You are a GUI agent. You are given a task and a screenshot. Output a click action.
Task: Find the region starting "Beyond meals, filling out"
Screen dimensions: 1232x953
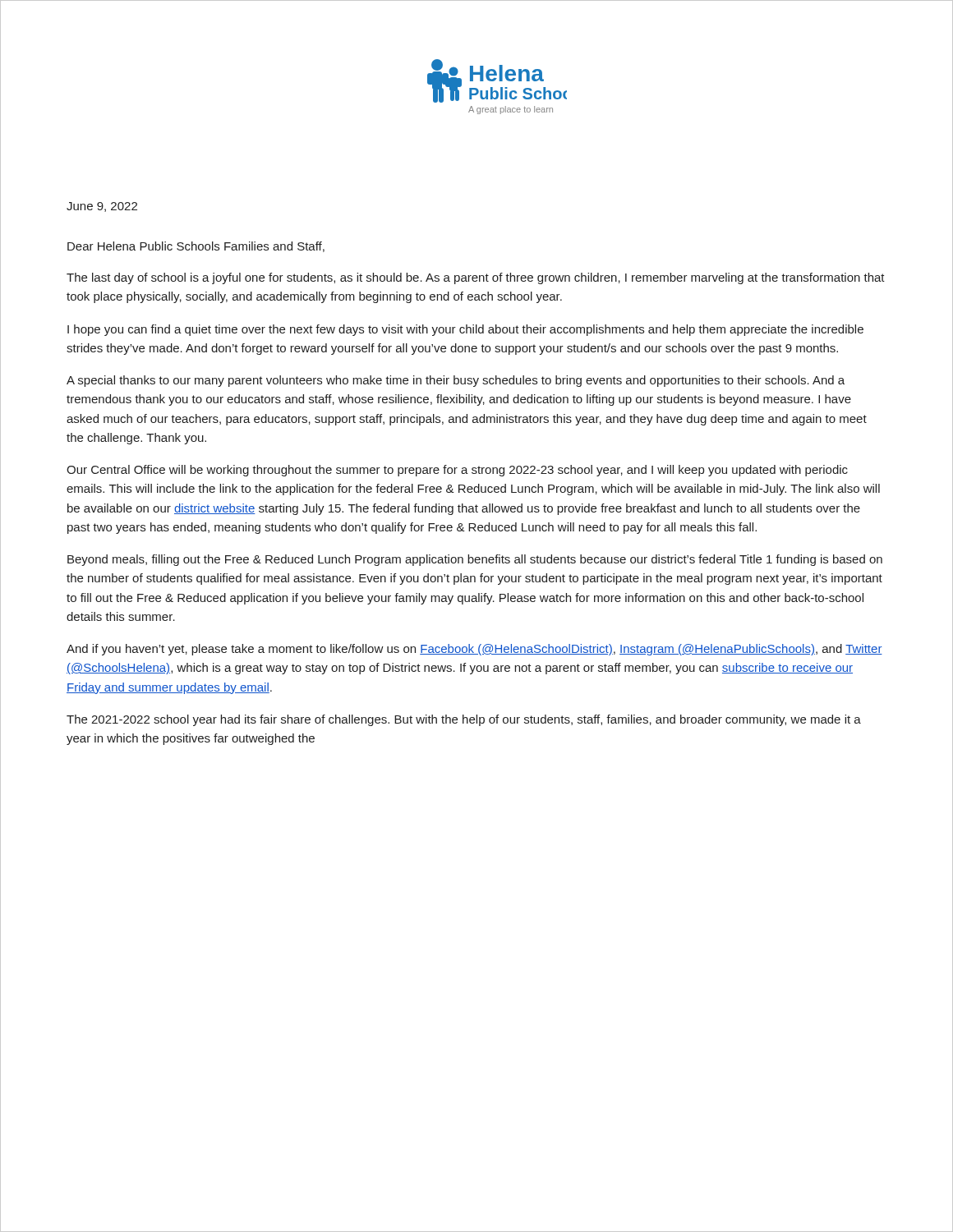475,588
